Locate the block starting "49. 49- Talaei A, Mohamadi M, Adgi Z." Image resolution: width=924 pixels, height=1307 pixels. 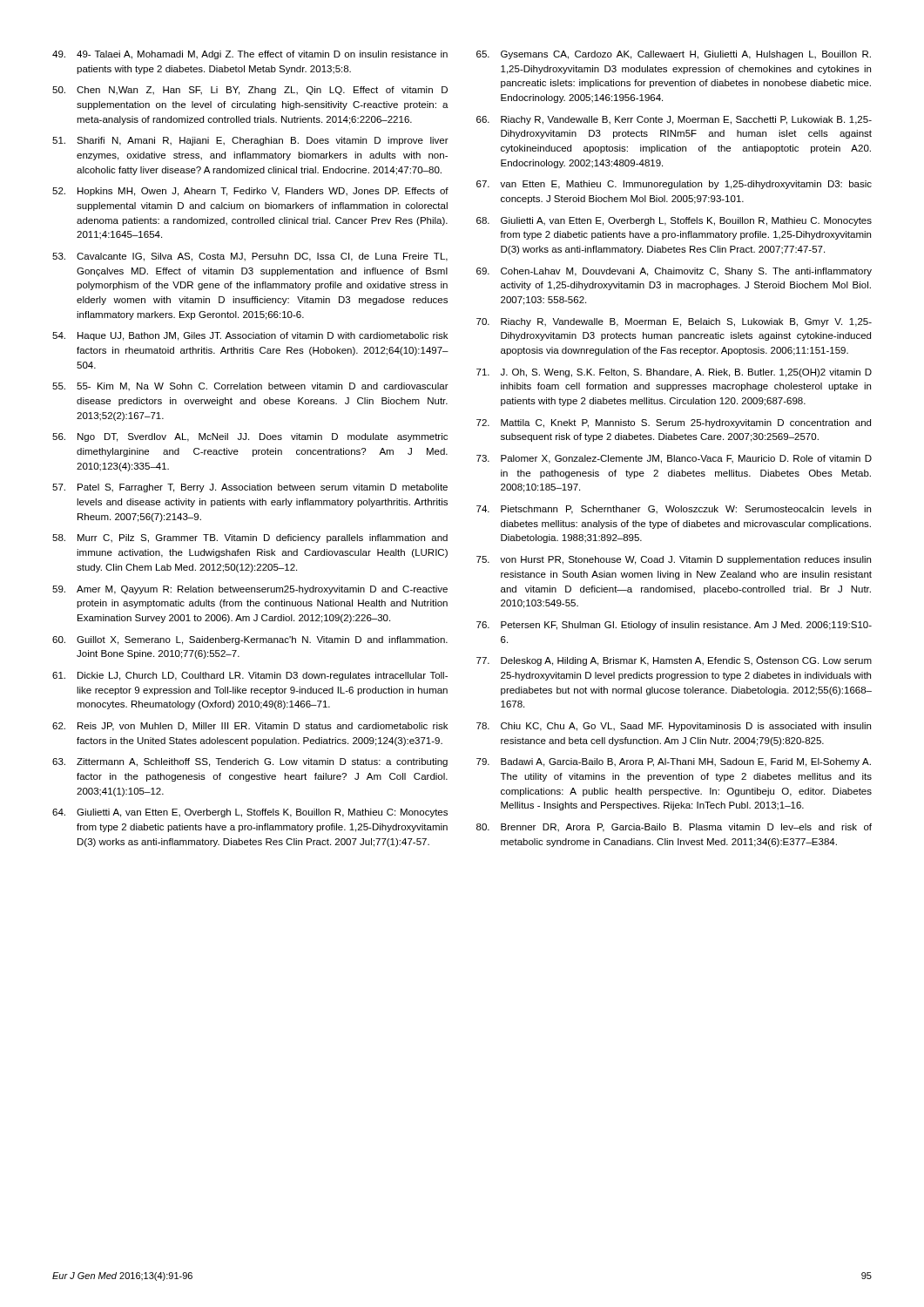[250, 62]
